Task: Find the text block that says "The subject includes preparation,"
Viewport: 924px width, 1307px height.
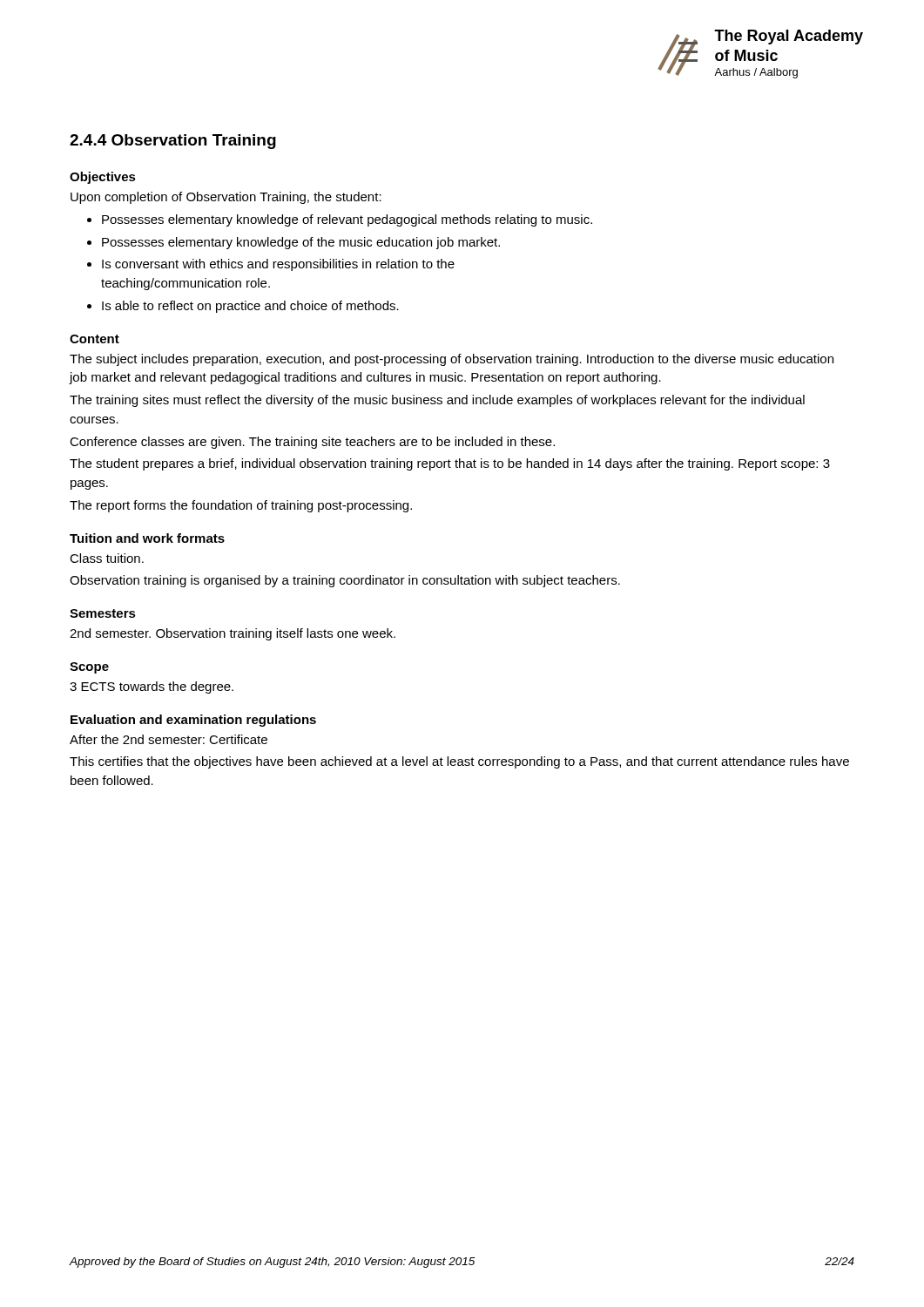Action: [x=462, y=368]
